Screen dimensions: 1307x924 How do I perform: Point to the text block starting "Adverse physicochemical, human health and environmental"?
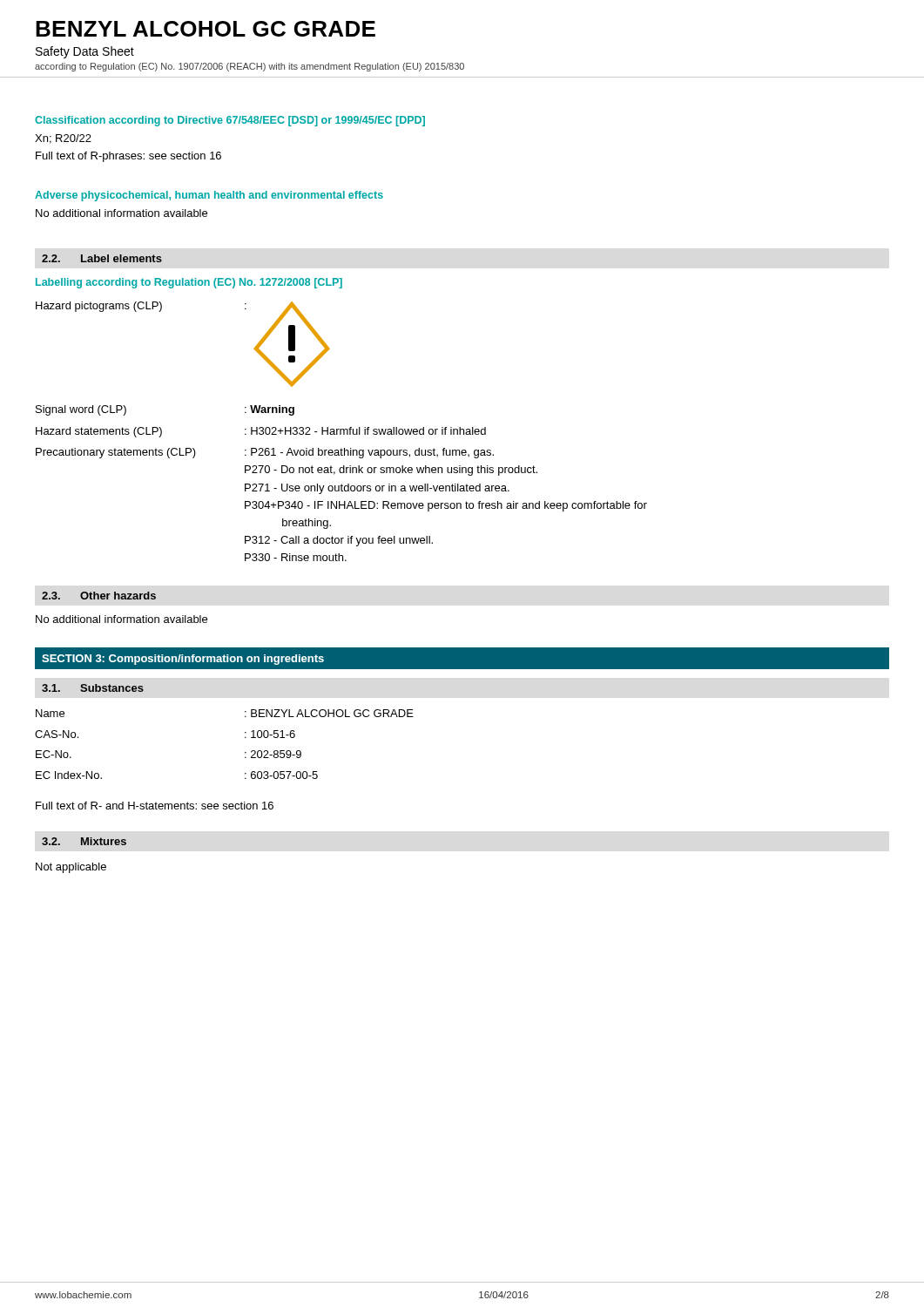click(x=209, y=195)
